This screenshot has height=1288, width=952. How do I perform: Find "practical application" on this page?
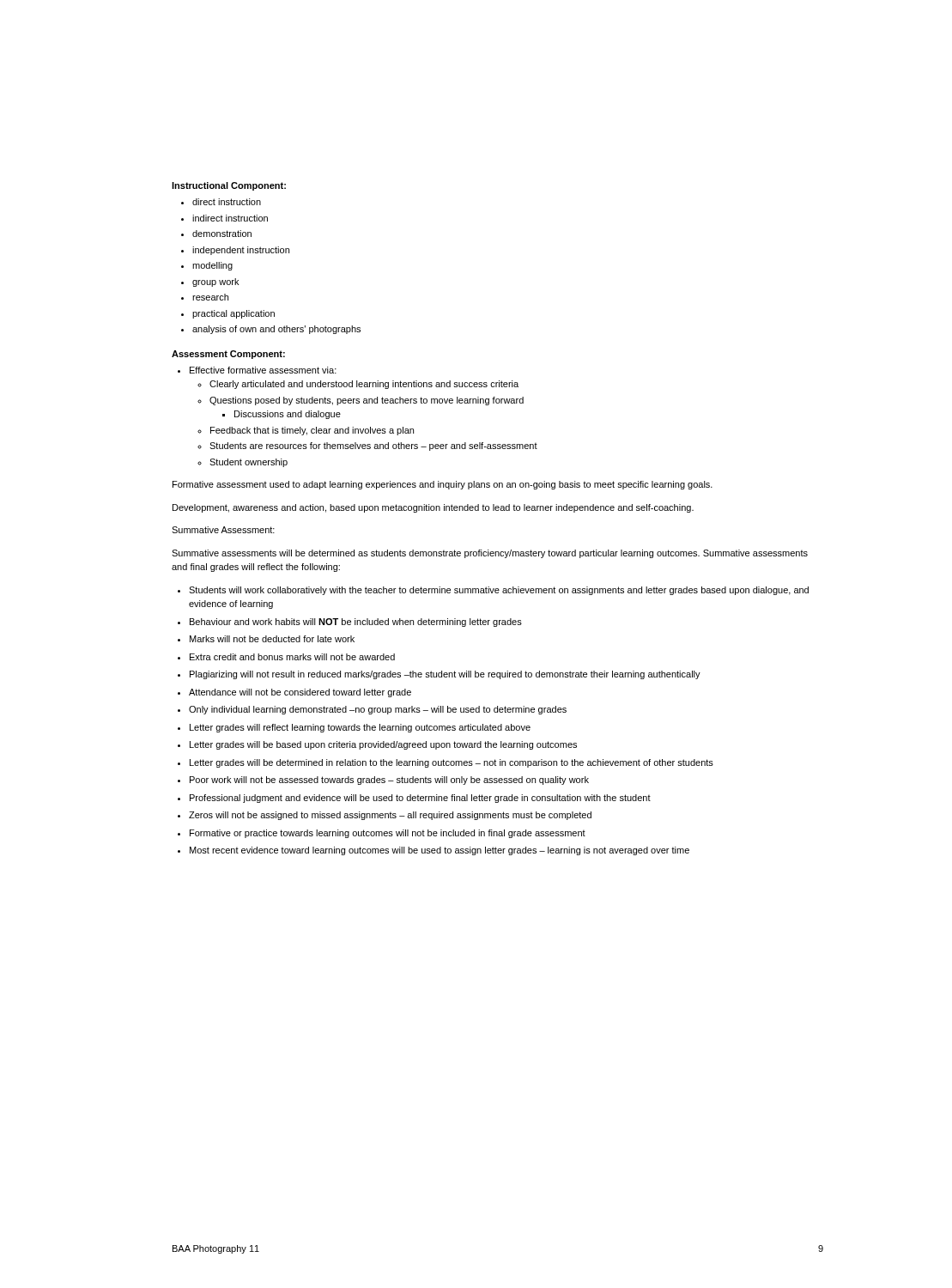(x=234, y=313)
